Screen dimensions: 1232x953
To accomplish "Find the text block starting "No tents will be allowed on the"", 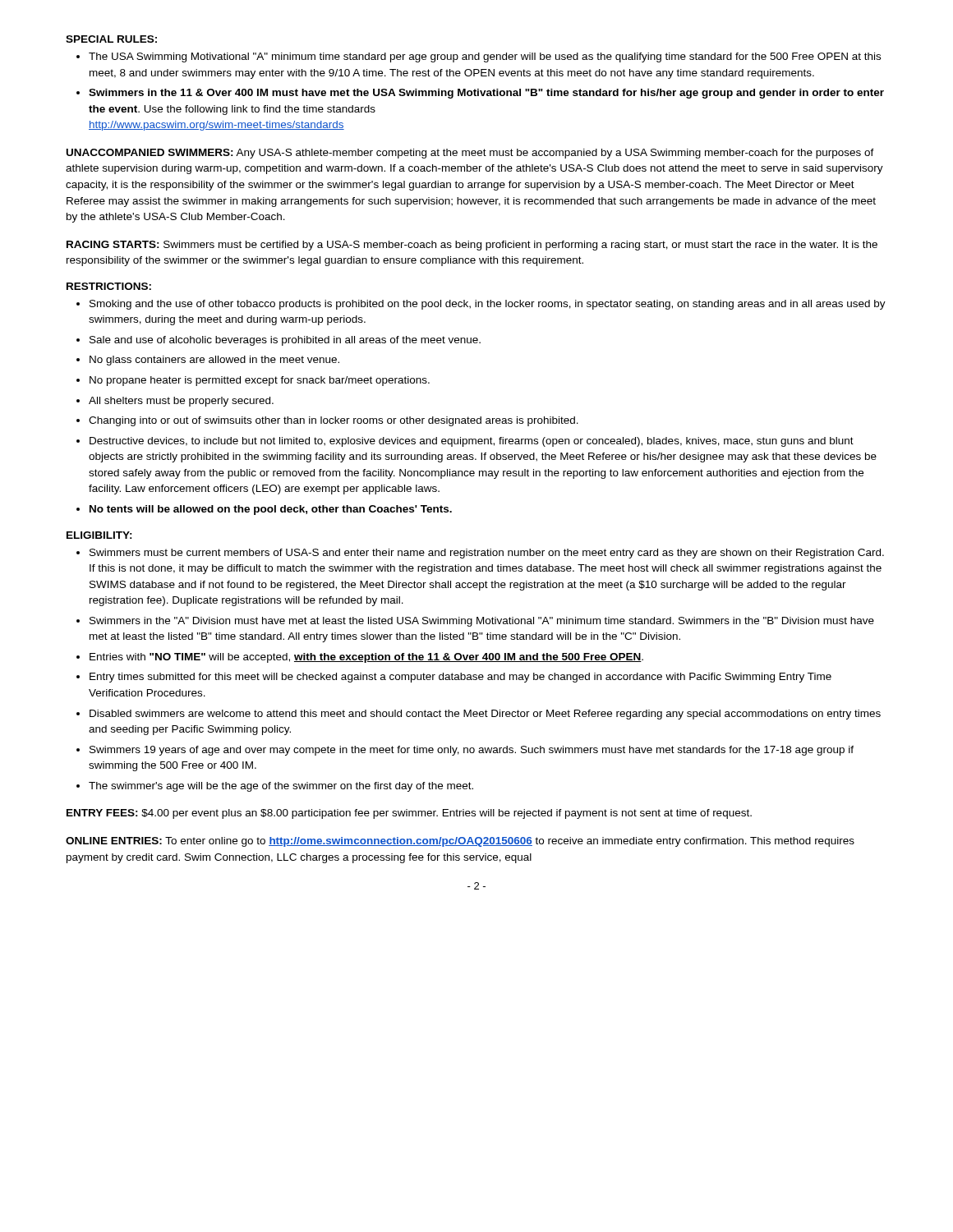I will pyautogui.click(x=271, y=509).
